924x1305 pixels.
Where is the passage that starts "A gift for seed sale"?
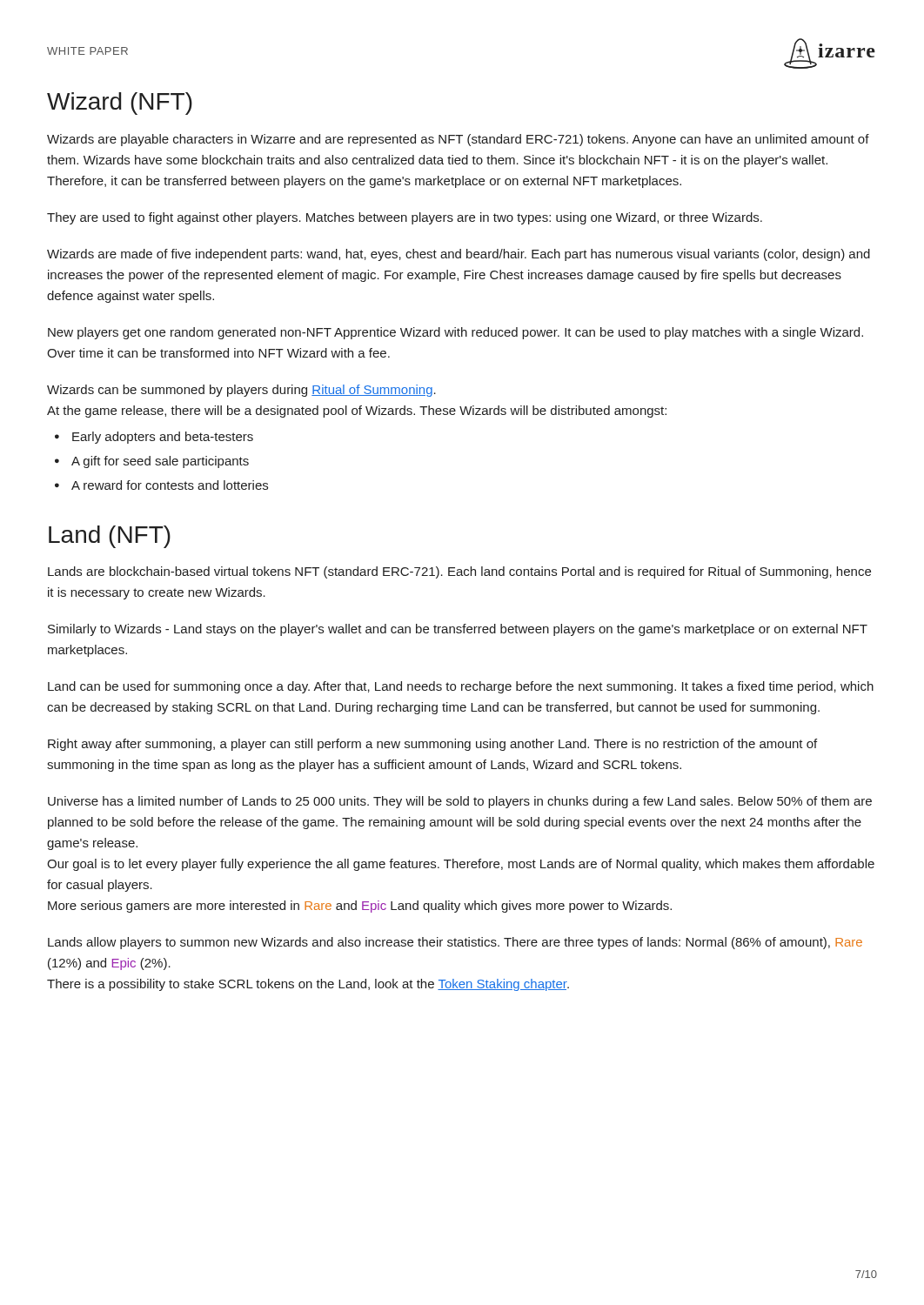[160, 460]
